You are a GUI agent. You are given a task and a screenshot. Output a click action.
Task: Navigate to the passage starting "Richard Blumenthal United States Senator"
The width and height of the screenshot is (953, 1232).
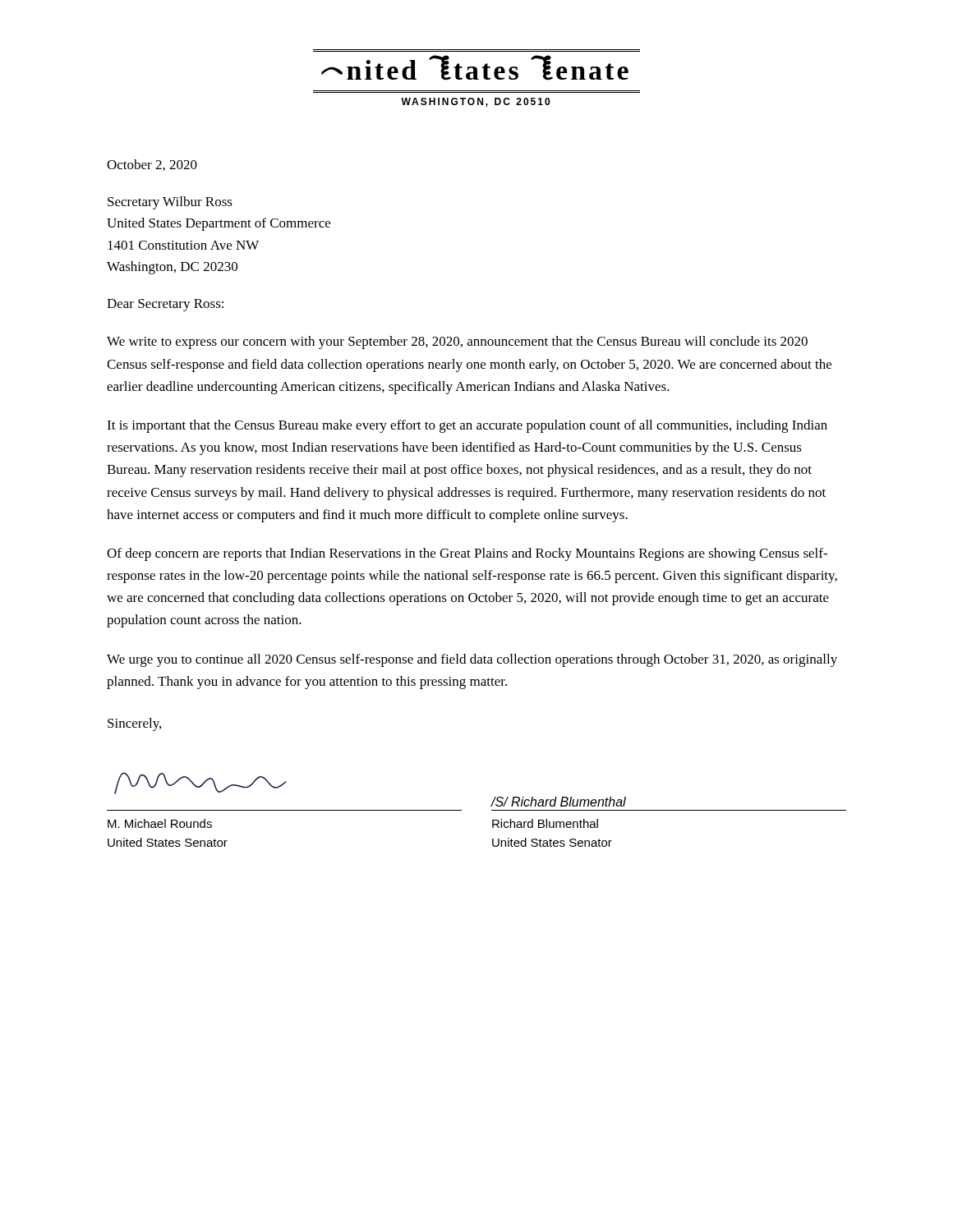(552, 833)
